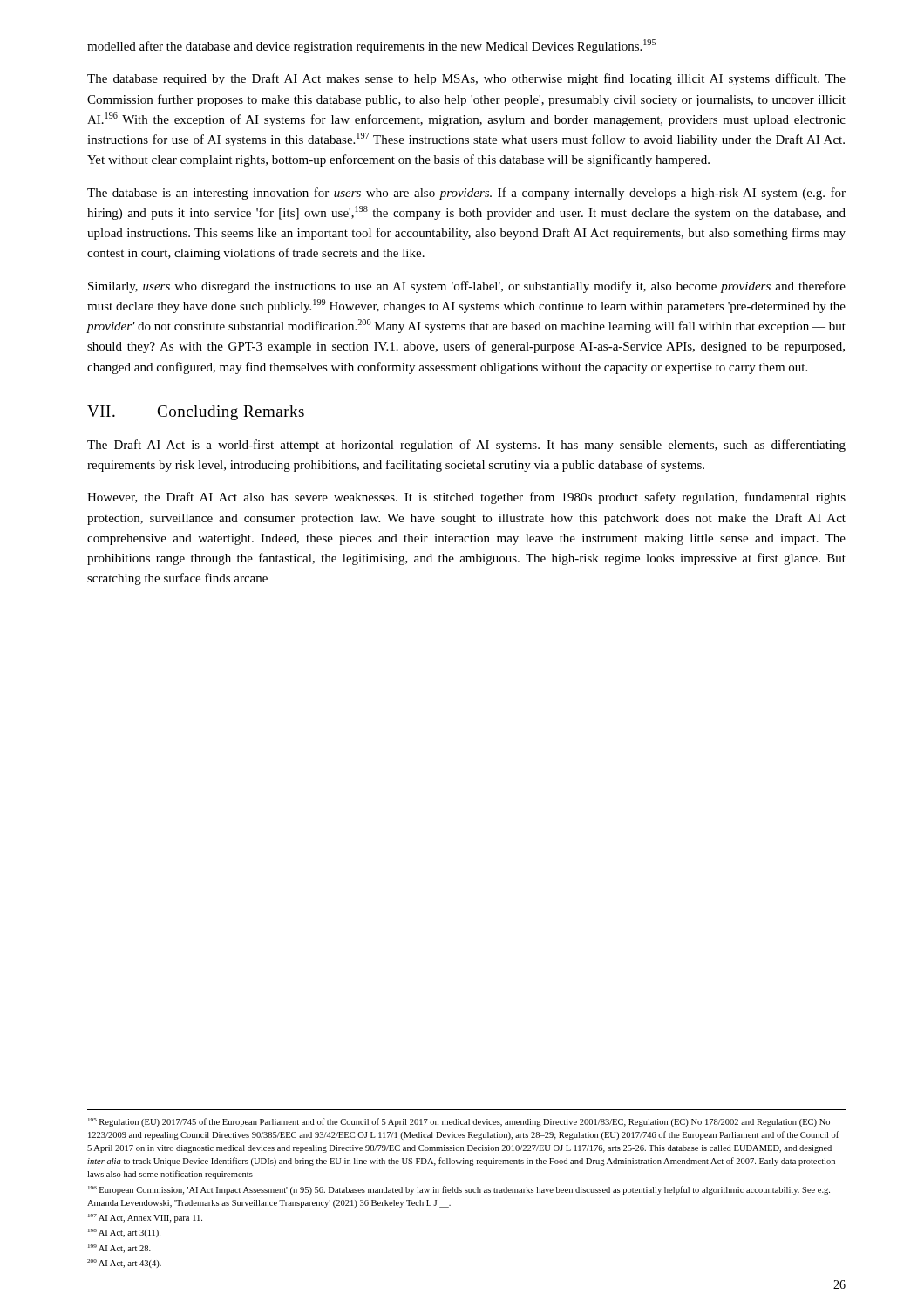Find the block on this page that starts "195 Regulation (EU) 2017/745 of the European Parliament"

(x=463, y=1147)
